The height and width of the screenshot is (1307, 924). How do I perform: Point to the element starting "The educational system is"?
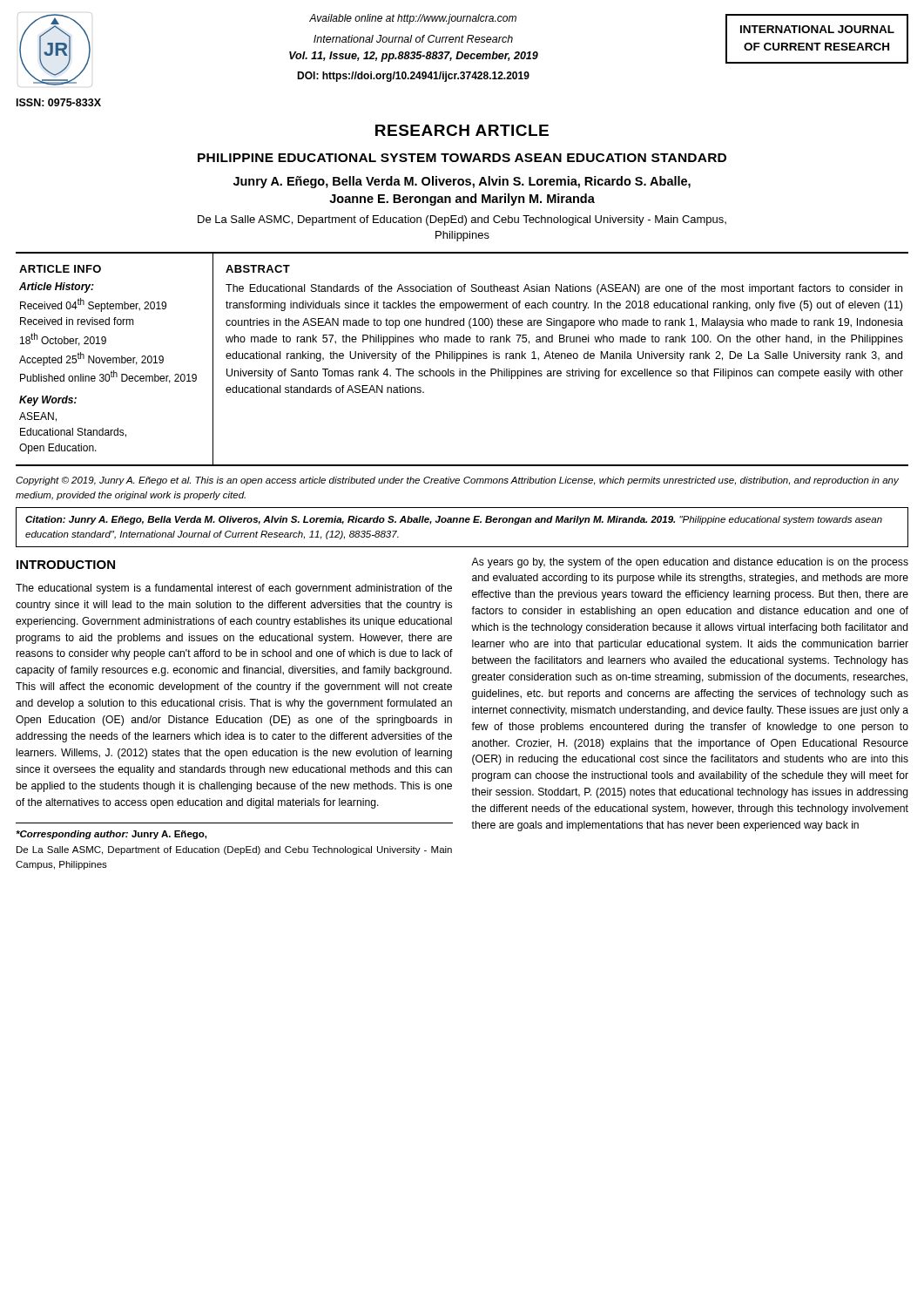coord(234,695)
